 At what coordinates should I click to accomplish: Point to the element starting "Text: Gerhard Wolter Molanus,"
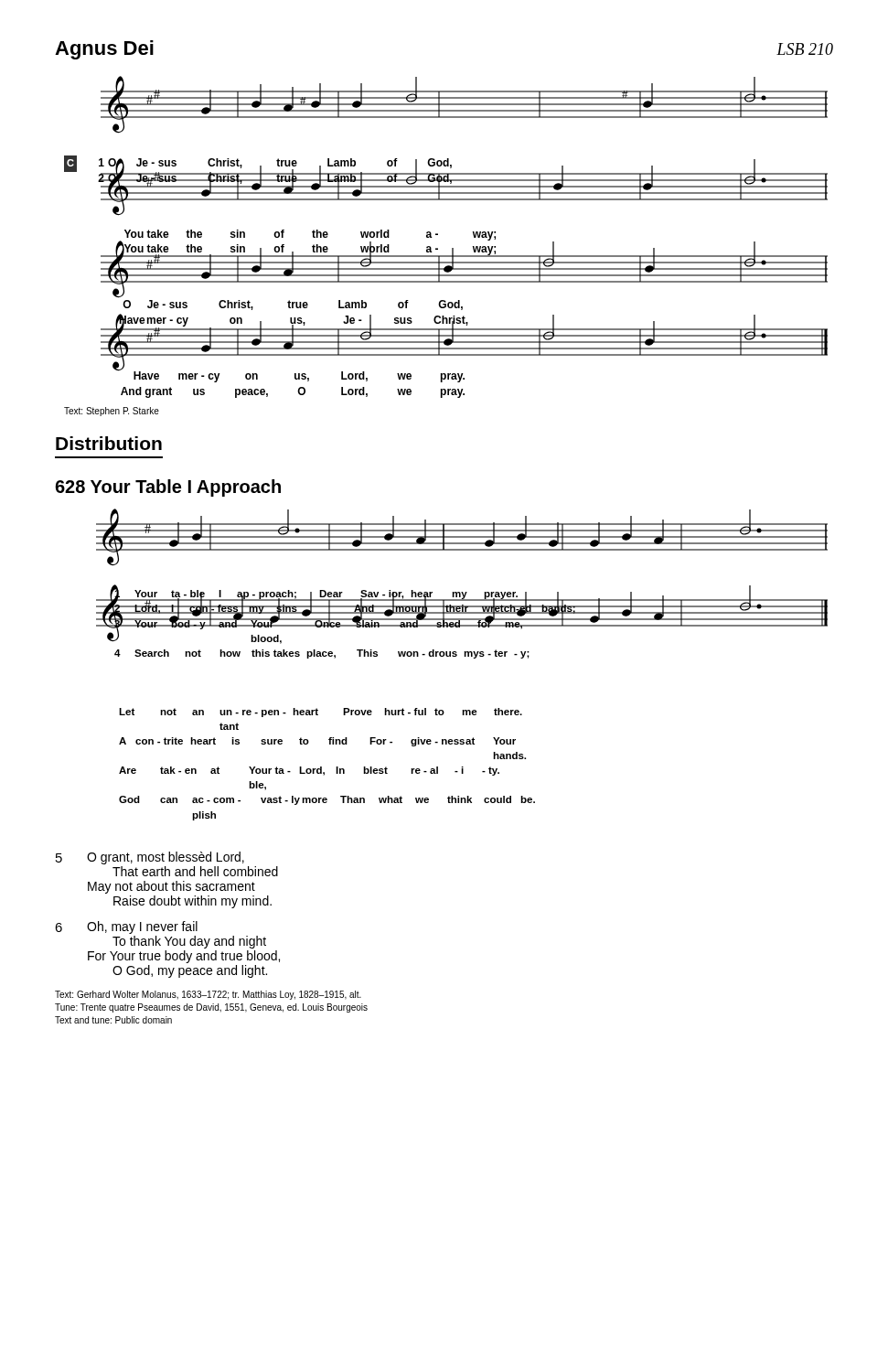tap(211, 1007)
